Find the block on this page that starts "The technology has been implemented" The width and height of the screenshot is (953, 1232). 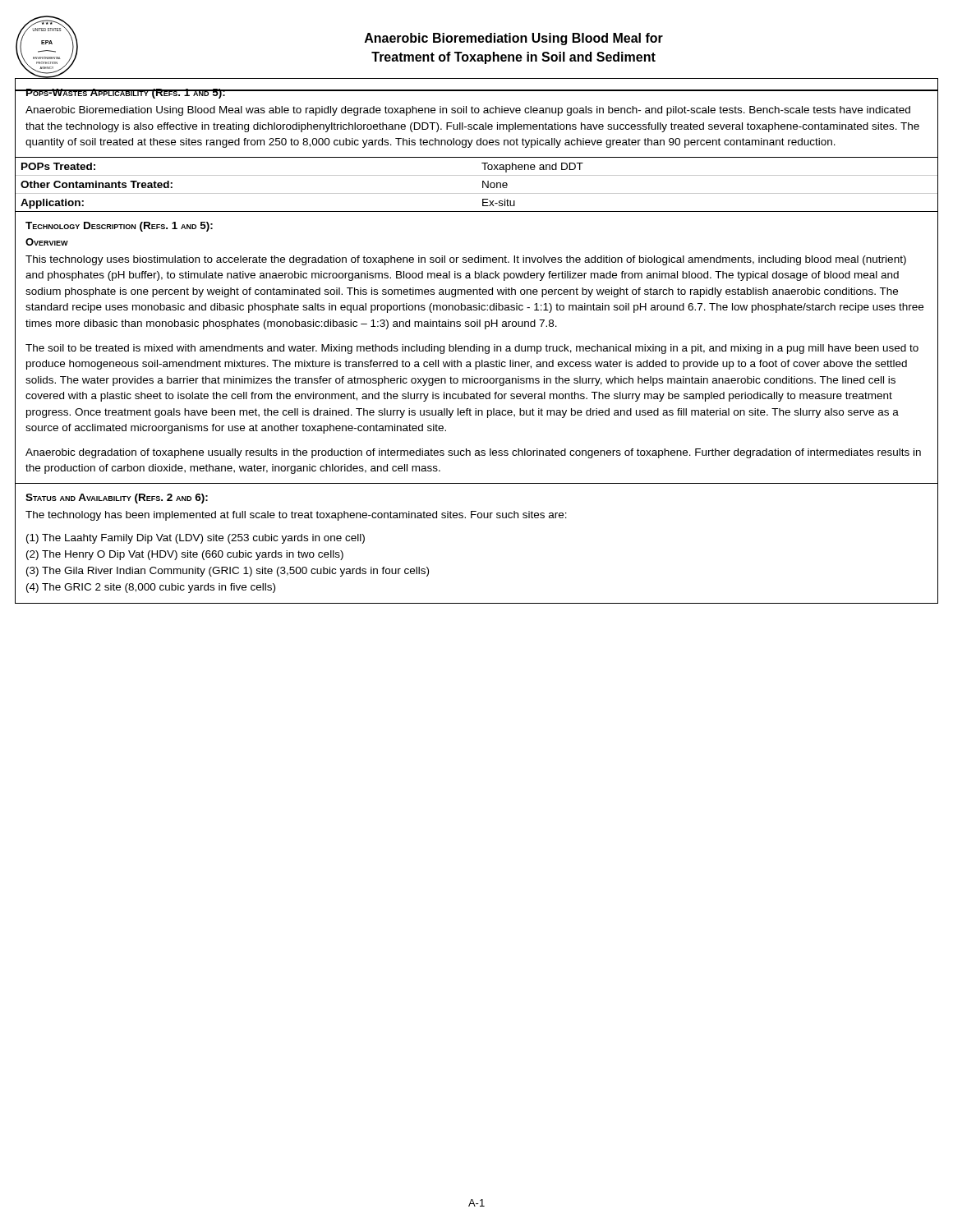click(x=296, y=515)
